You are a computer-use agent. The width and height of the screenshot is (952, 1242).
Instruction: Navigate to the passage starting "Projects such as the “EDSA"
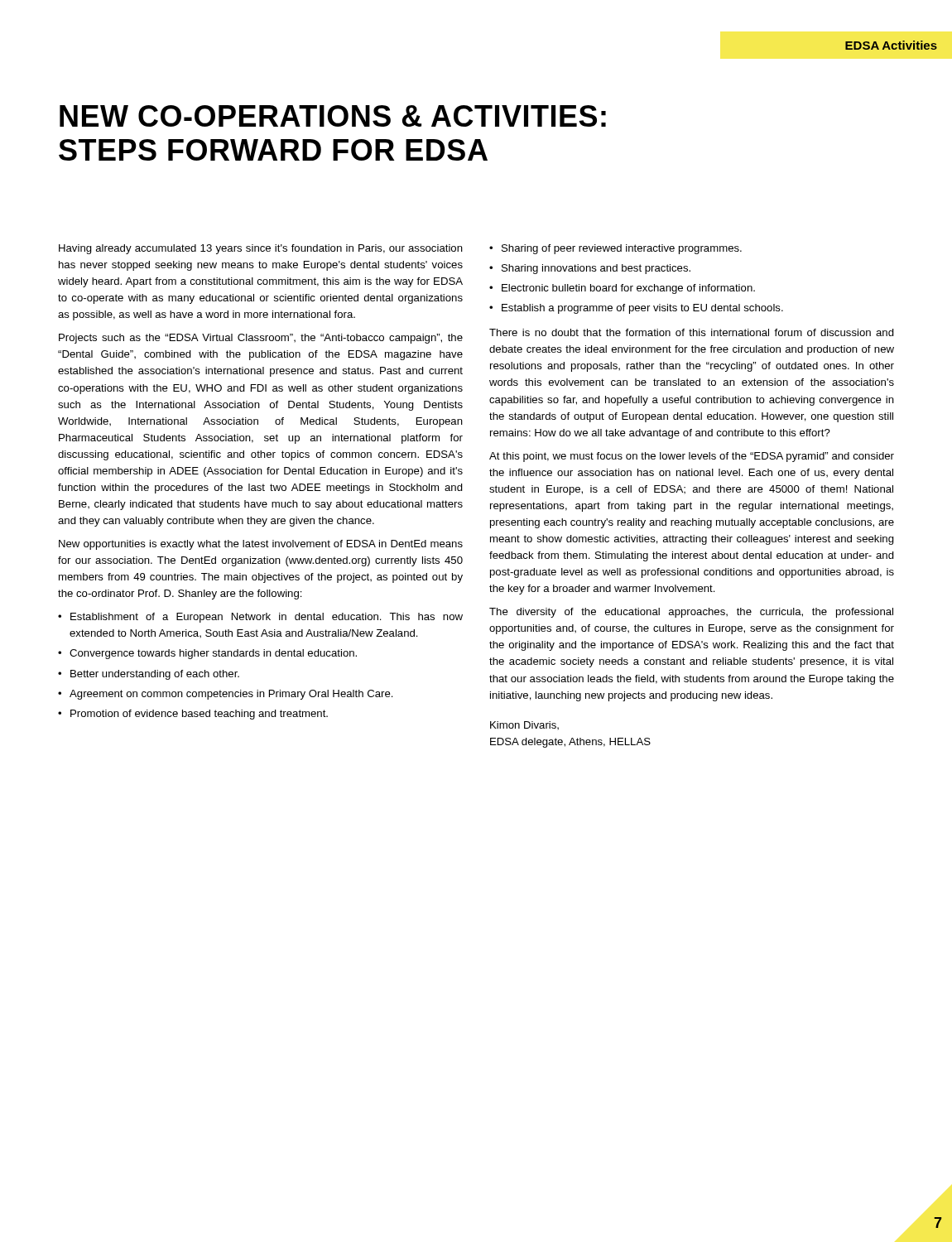[260, 429]
